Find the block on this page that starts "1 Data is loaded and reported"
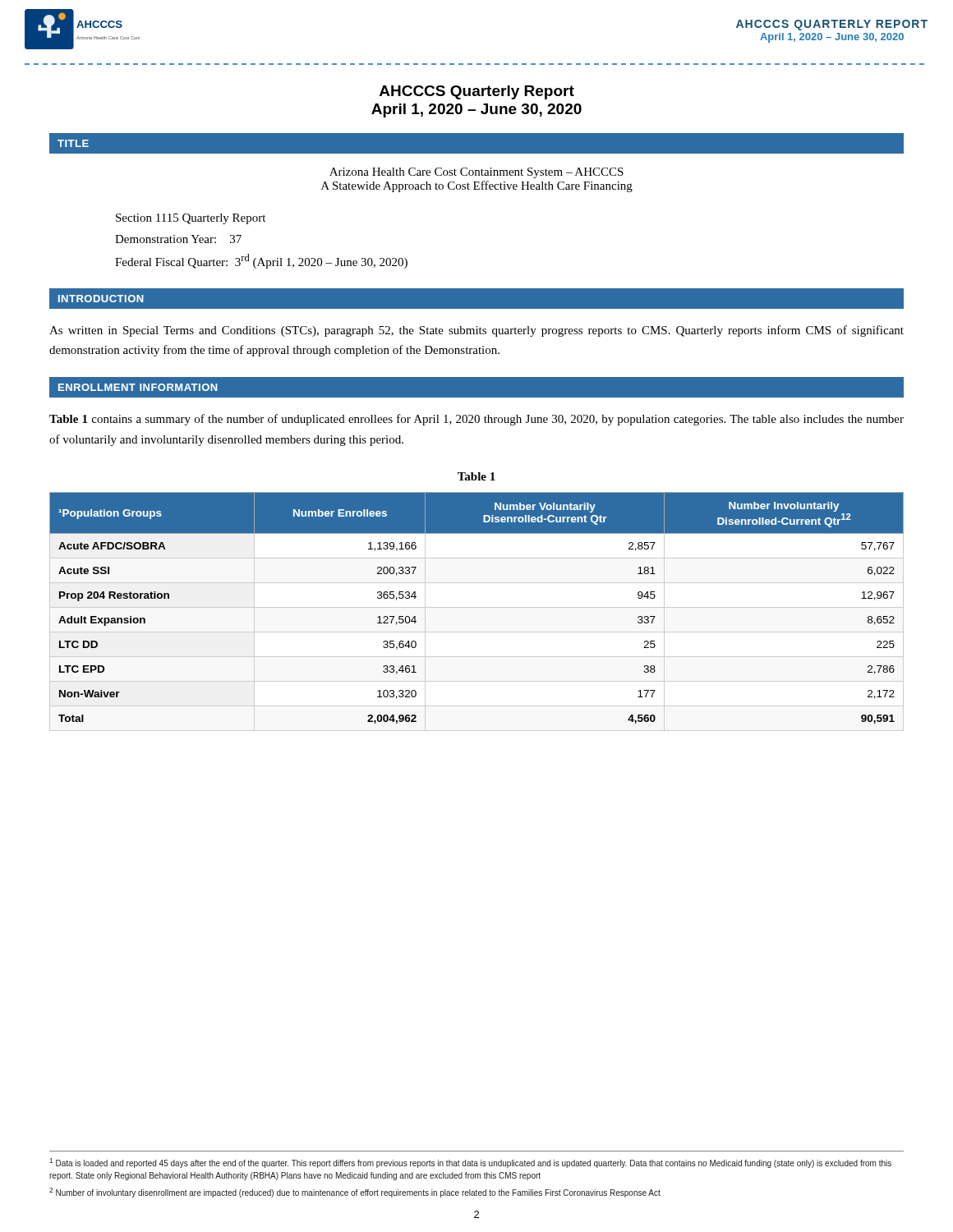 (x=470, y=1168)
